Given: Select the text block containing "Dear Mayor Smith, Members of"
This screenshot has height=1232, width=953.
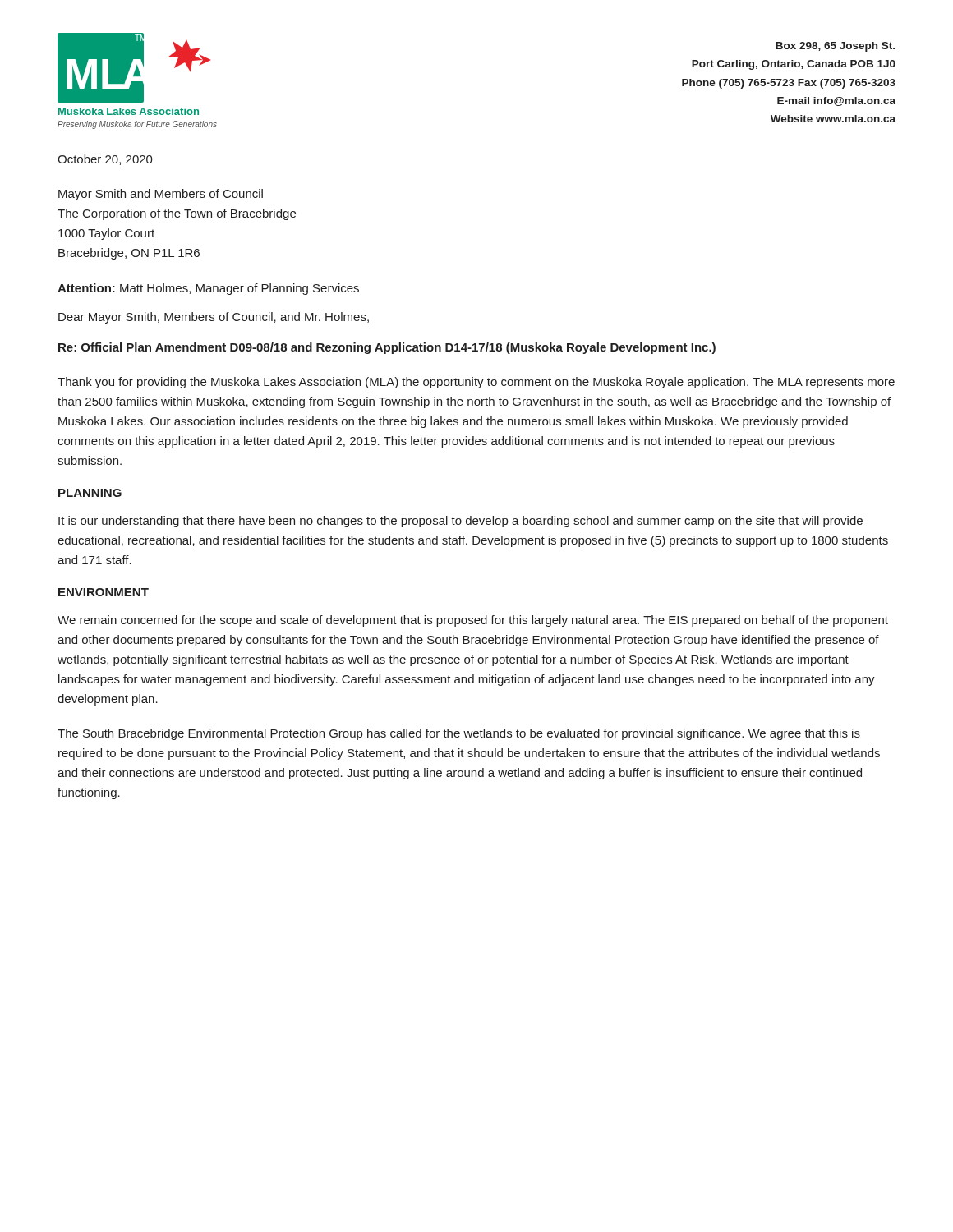Looking at the screenshot, I should coord(214,317).
